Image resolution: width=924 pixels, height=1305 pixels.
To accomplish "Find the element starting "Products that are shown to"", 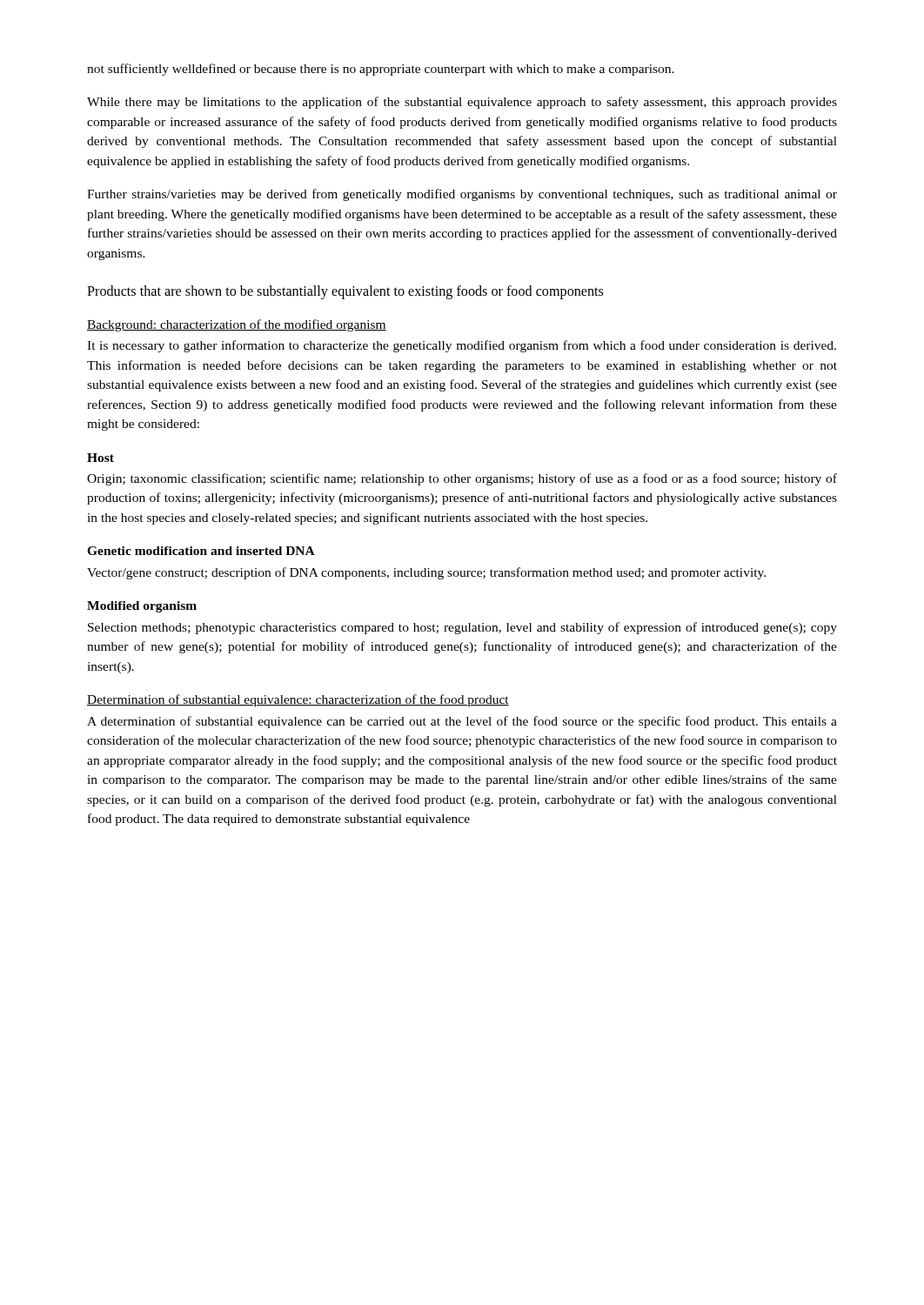I will click(x=345, y=292).
